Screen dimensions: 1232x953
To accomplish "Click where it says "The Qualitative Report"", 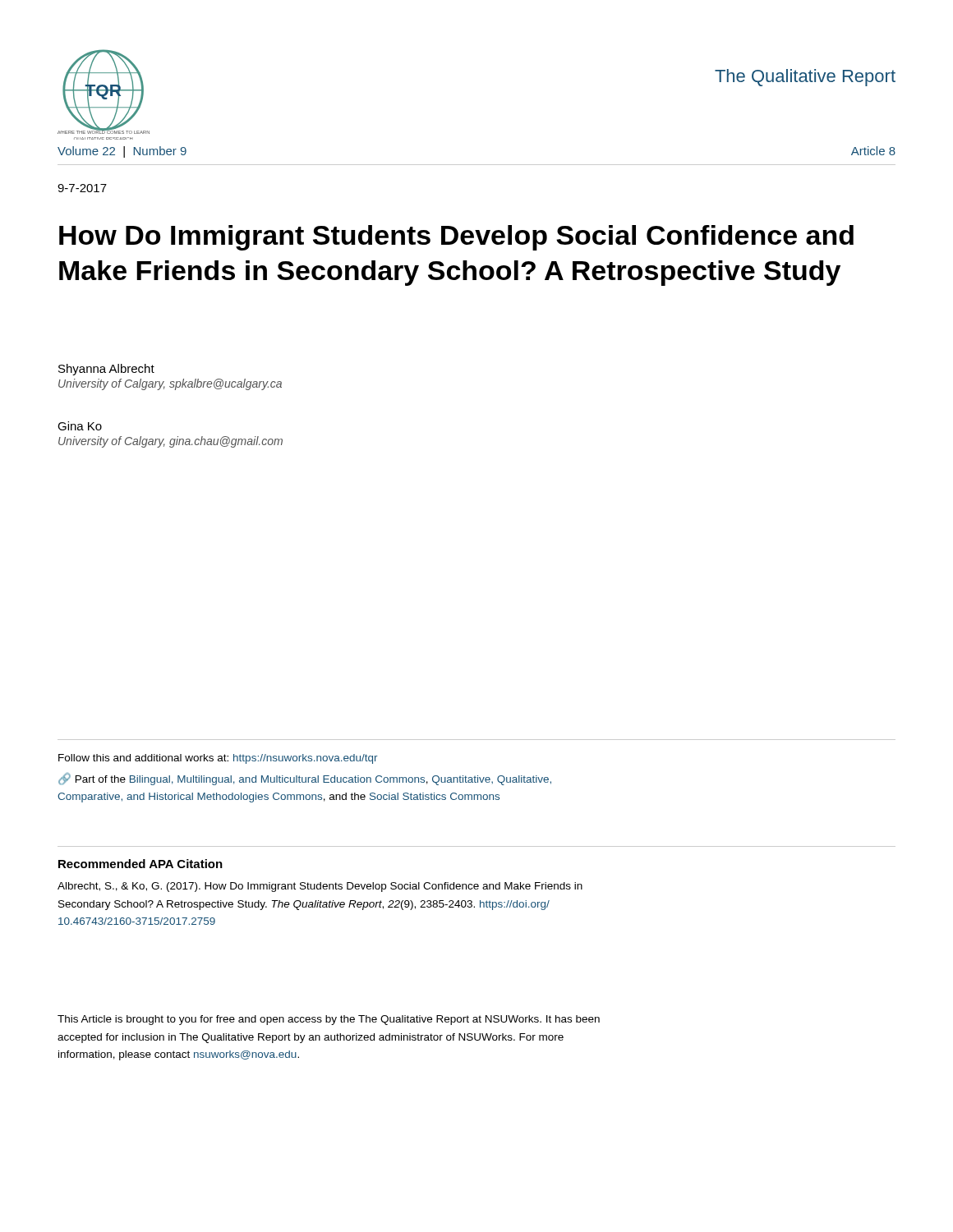I will pos(805,76).
